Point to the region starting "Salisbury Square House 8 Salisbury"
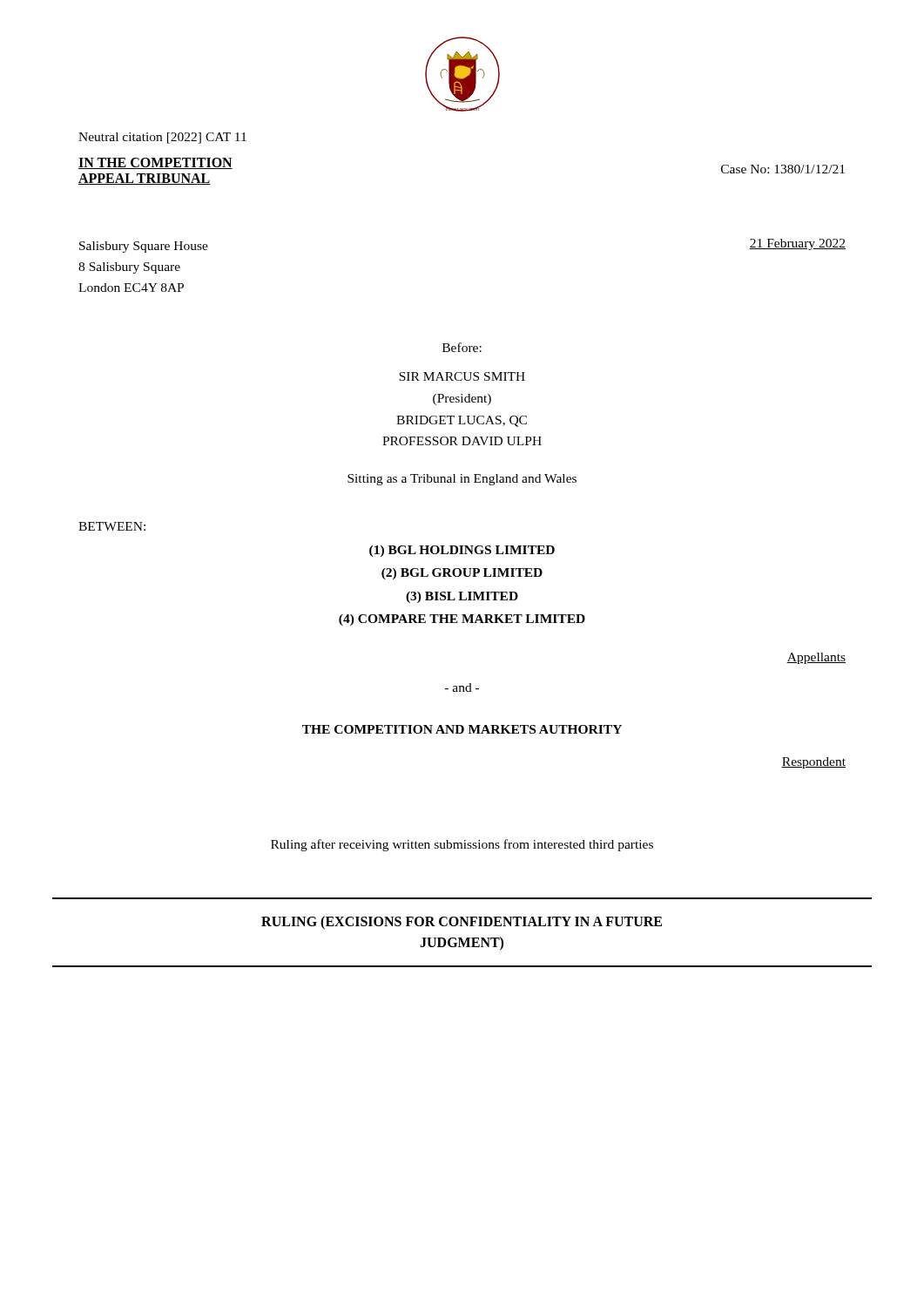Viewport: 924px width, 1307px height. pyautogui.click(x=143, y=266)
